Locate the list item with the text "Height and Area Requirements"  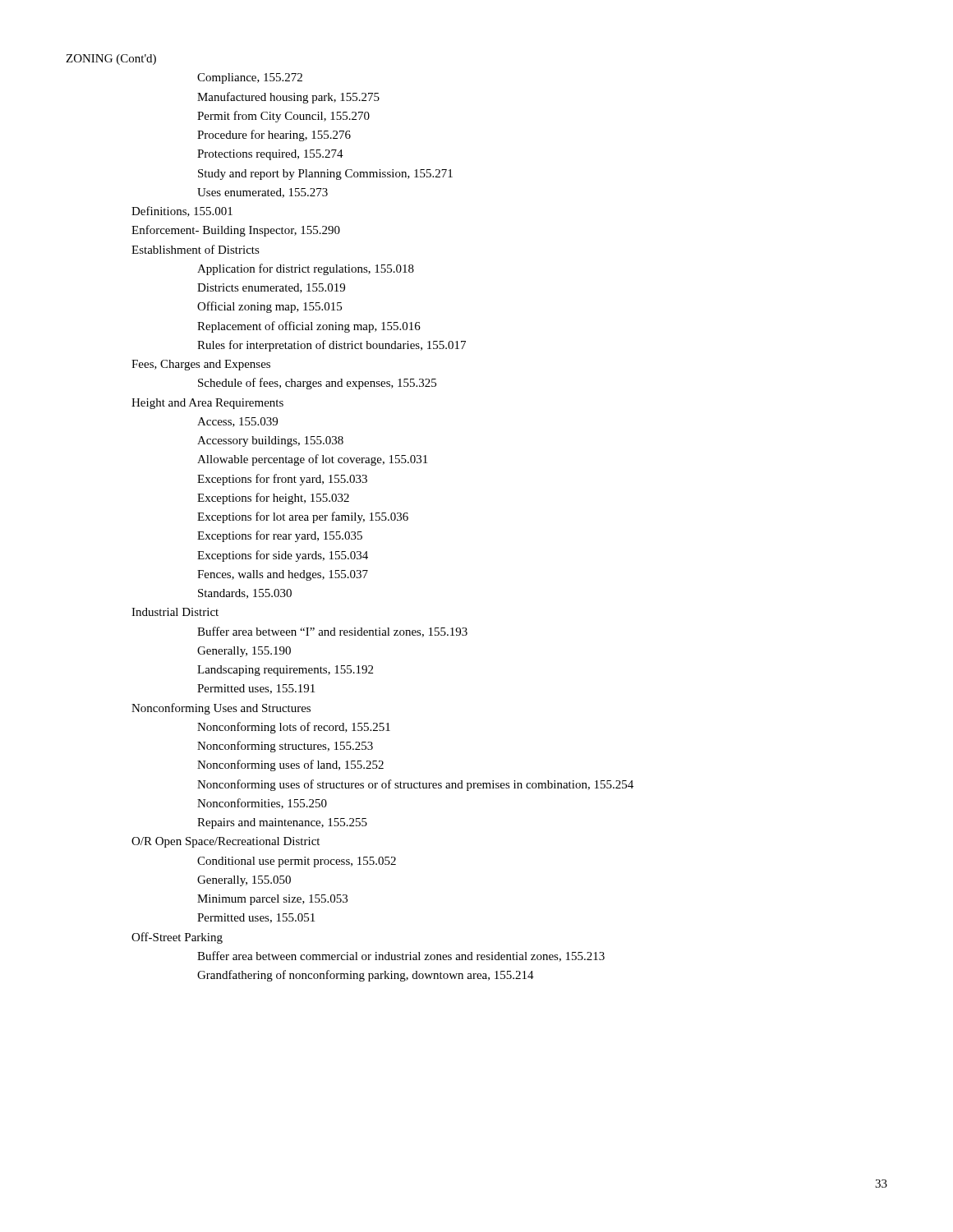point(208,402)
